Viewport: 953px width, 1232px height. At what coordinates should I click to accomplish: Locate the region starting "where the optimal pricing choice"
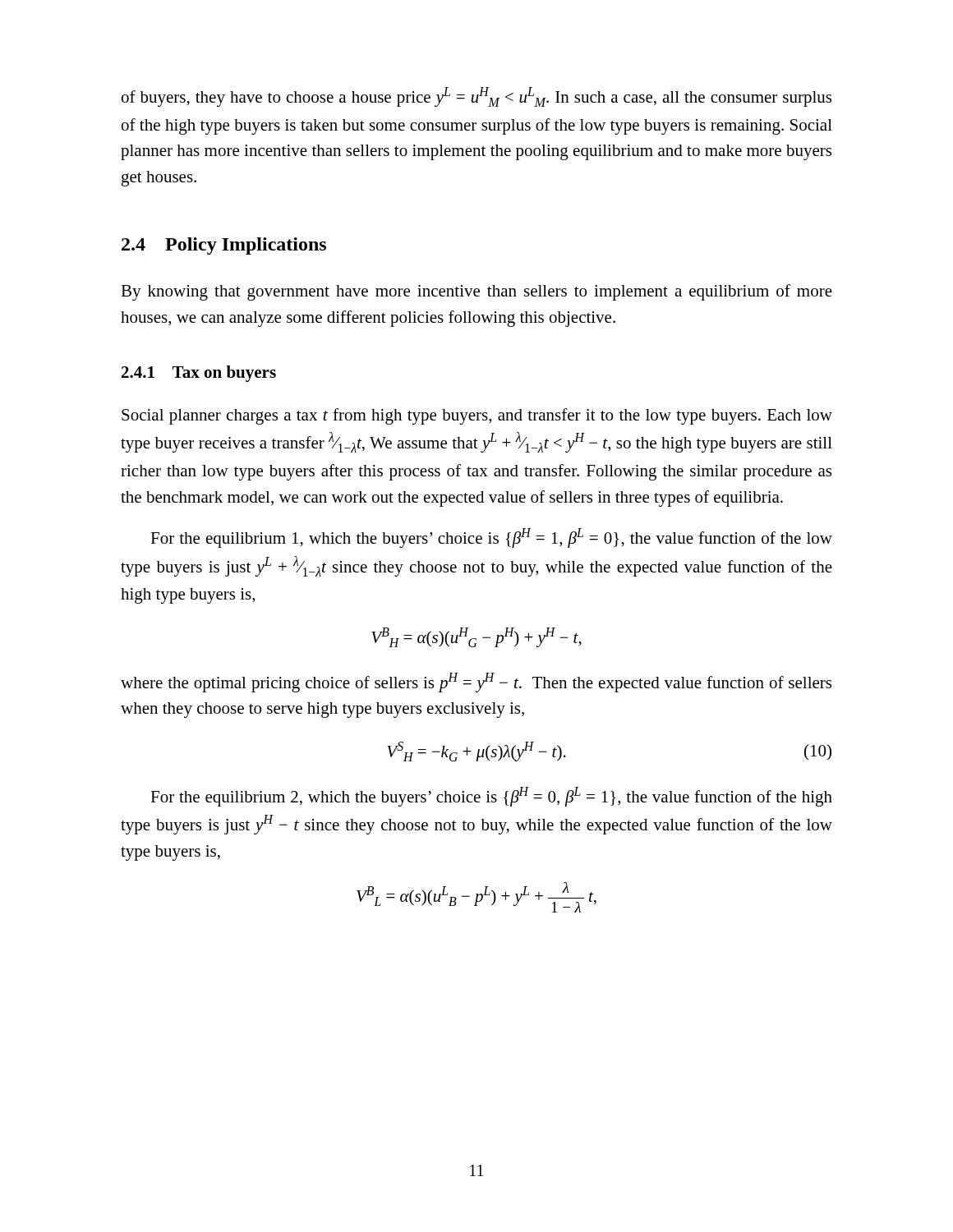(x=476, y=694)
